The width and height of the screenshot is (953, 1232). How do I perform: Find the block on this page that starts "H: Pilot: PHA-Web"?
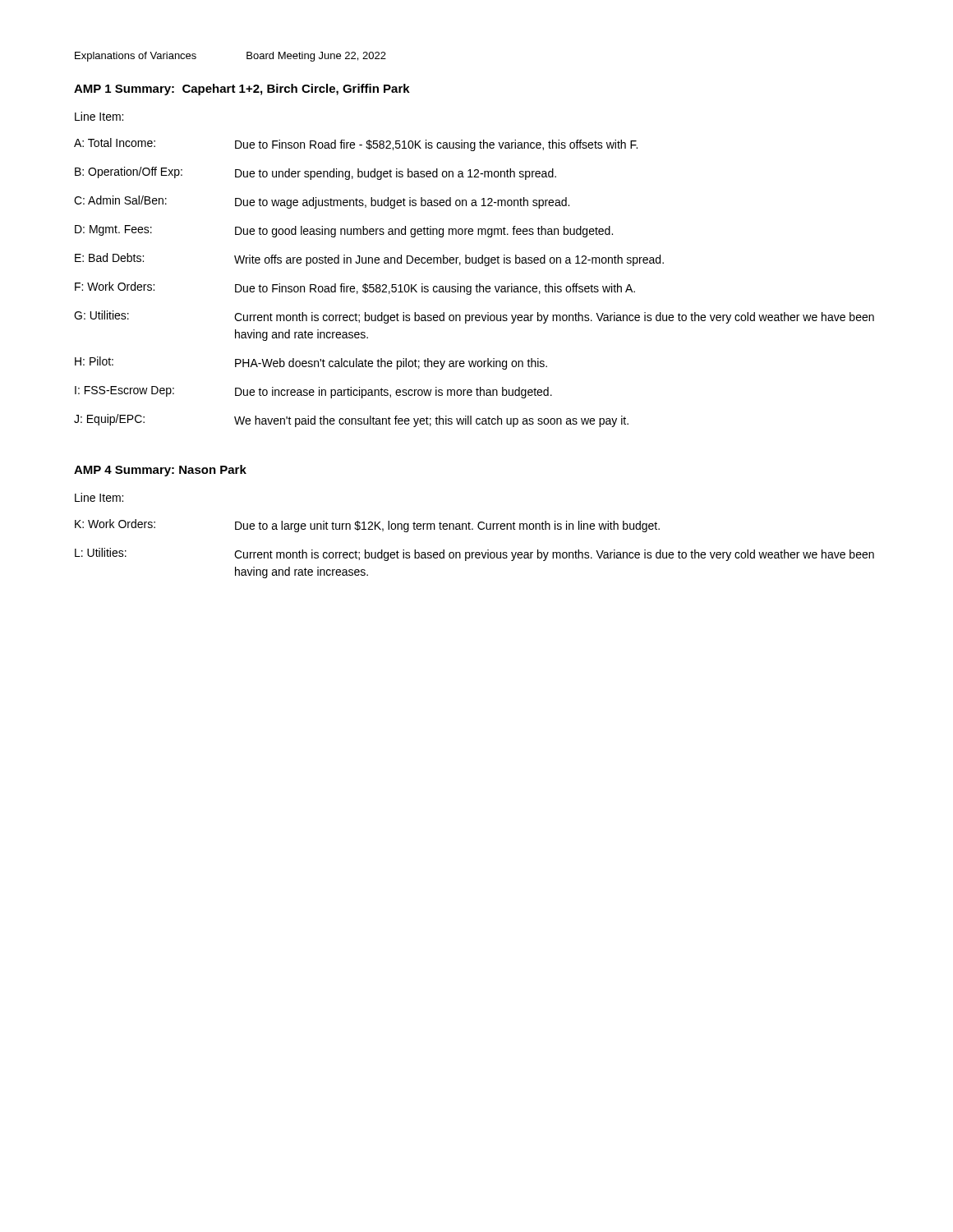(x=476, y=363)
